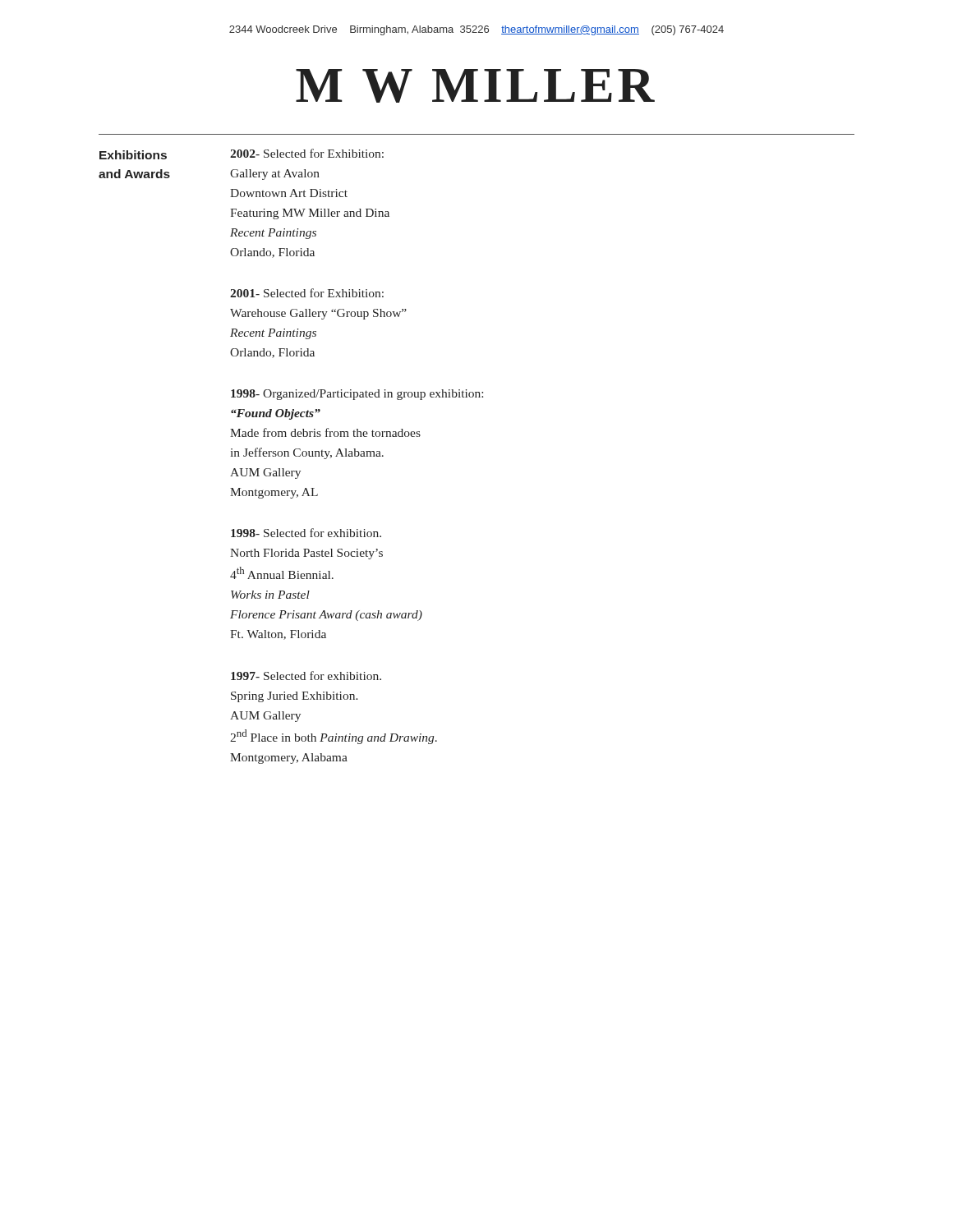Click a section header
The width and height of the screenshot is (953, 1232).
tap(134, 164)
